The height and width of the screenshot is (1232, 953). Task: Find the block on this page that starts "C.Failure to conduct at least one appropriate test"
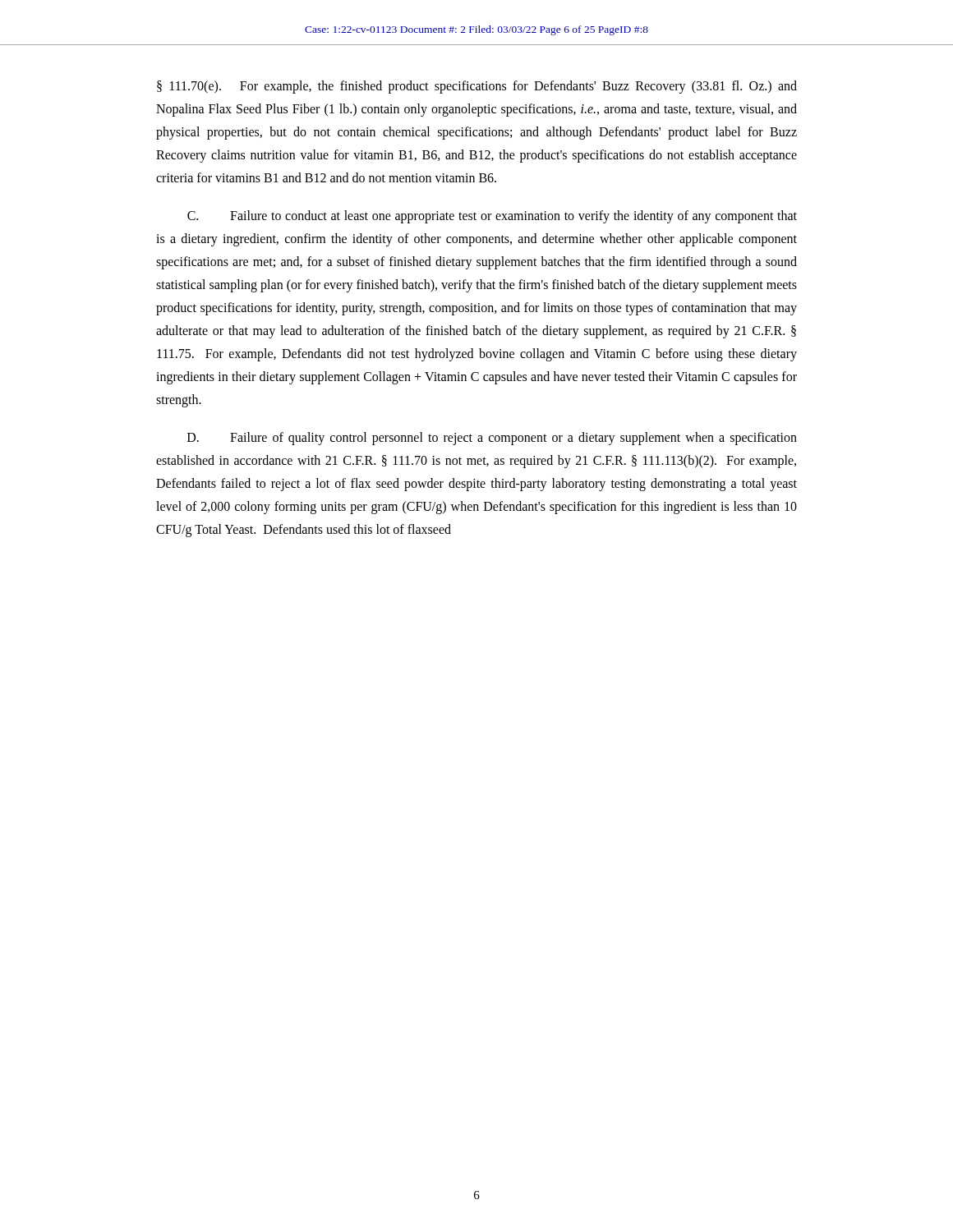476,306
